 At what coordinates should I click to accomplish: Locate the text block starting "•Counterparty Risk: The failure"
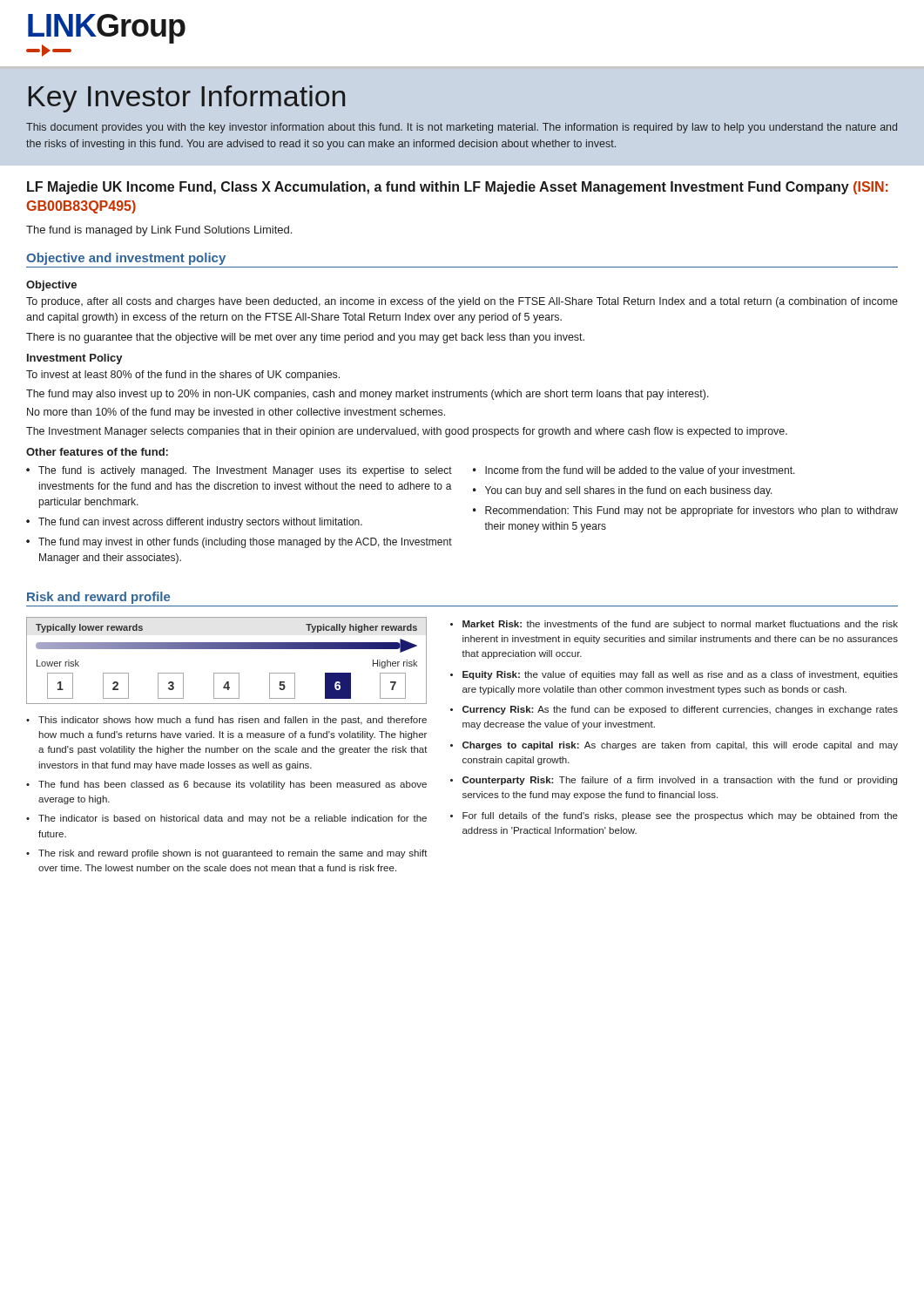674,787
